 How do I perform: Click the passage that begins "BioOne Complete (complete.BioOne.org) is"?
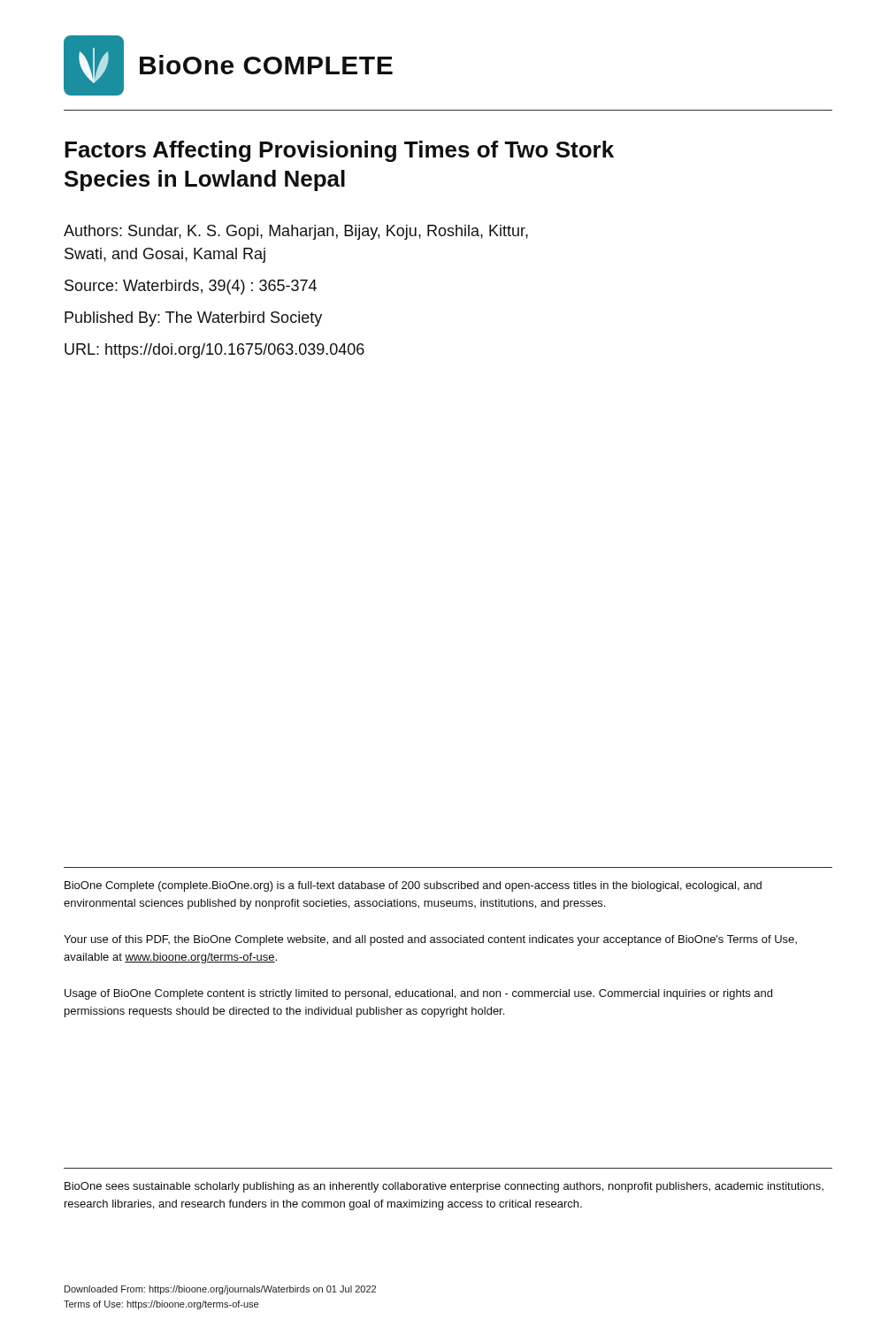point(413,894)
